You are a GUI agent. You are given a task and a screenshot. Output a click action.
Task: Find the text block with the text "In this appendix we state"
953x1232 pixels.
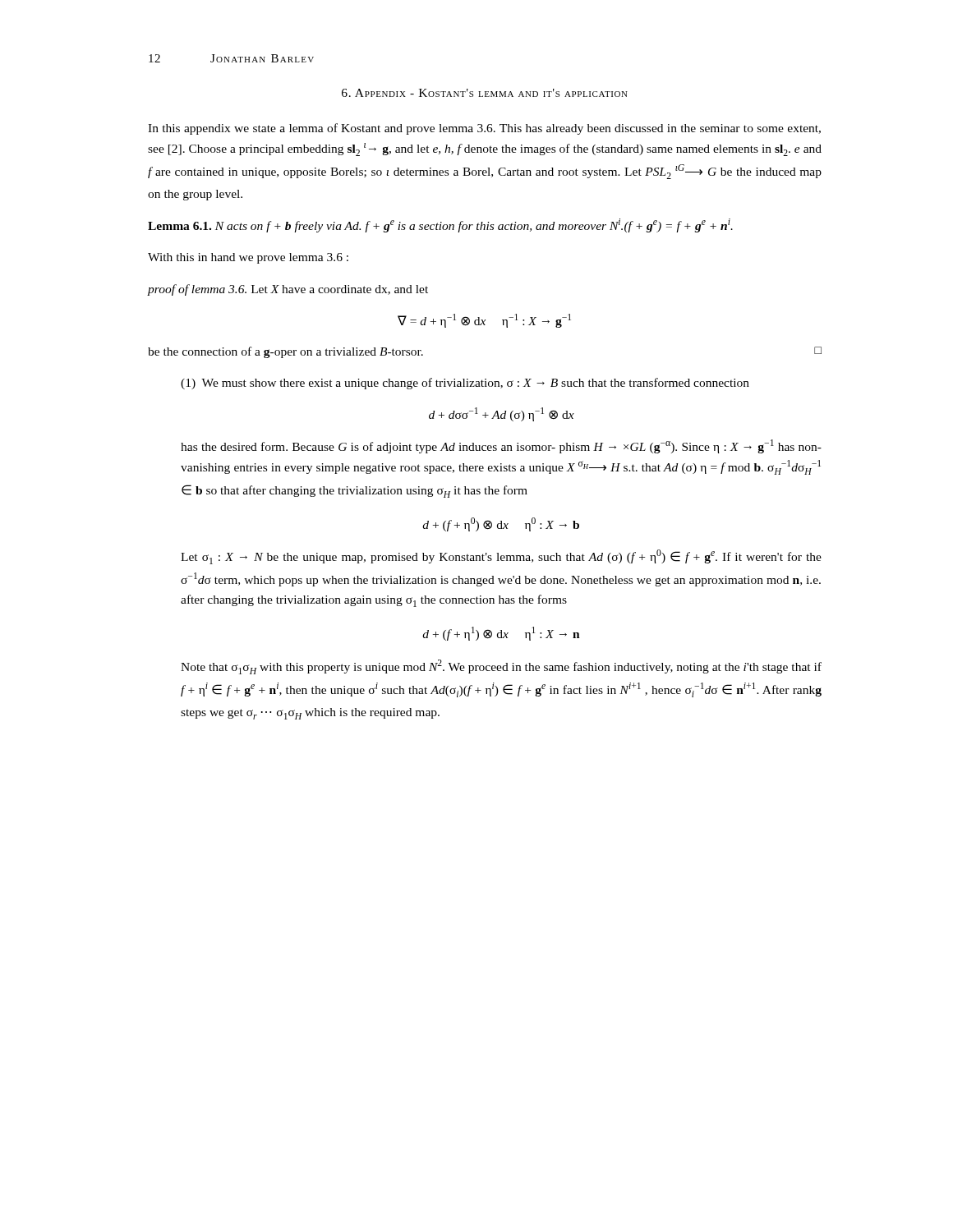[485, 161]
